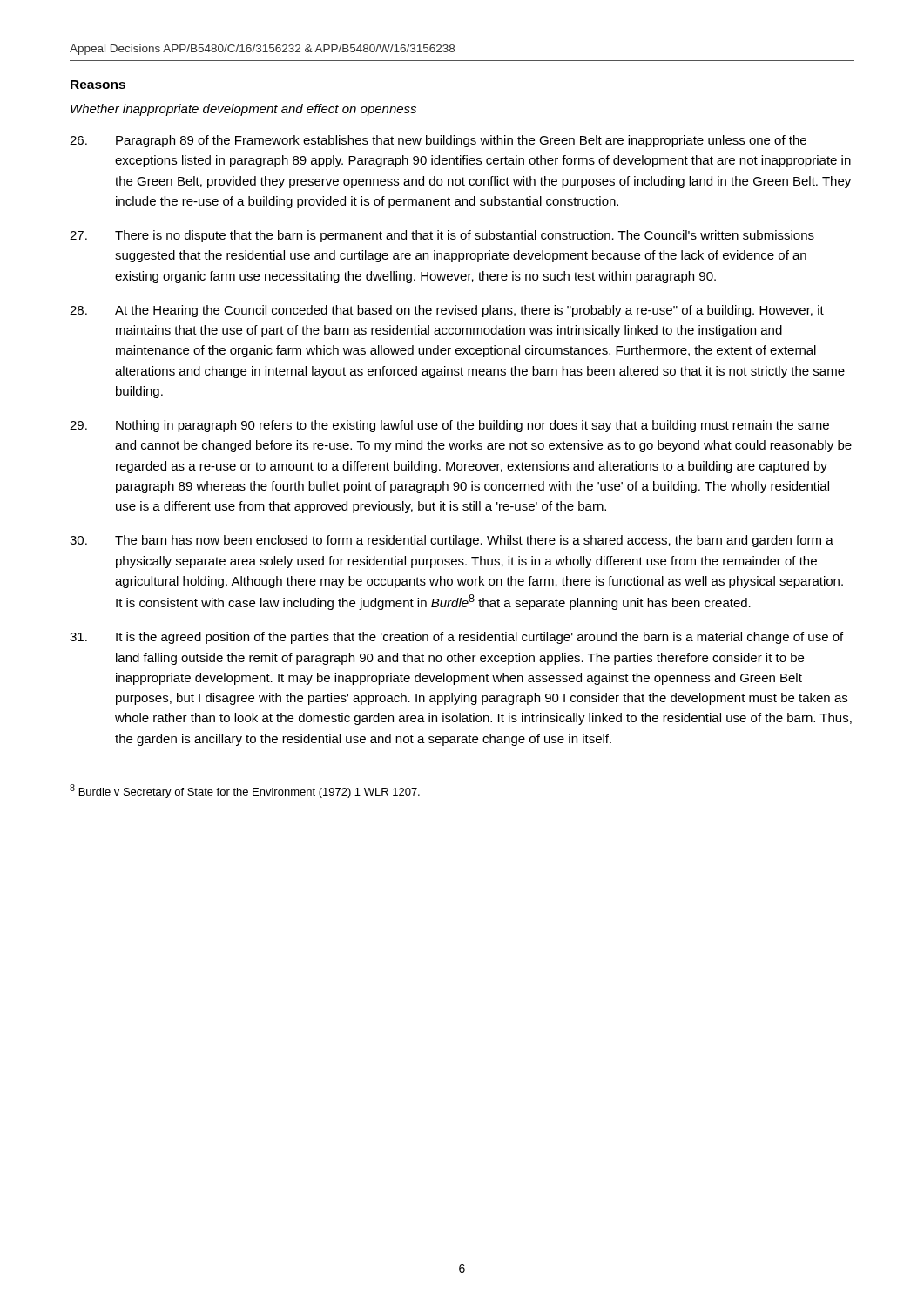Point to the block beginning "30. The barn has now"
The image size is (924, 1307).
click(462, 571)
